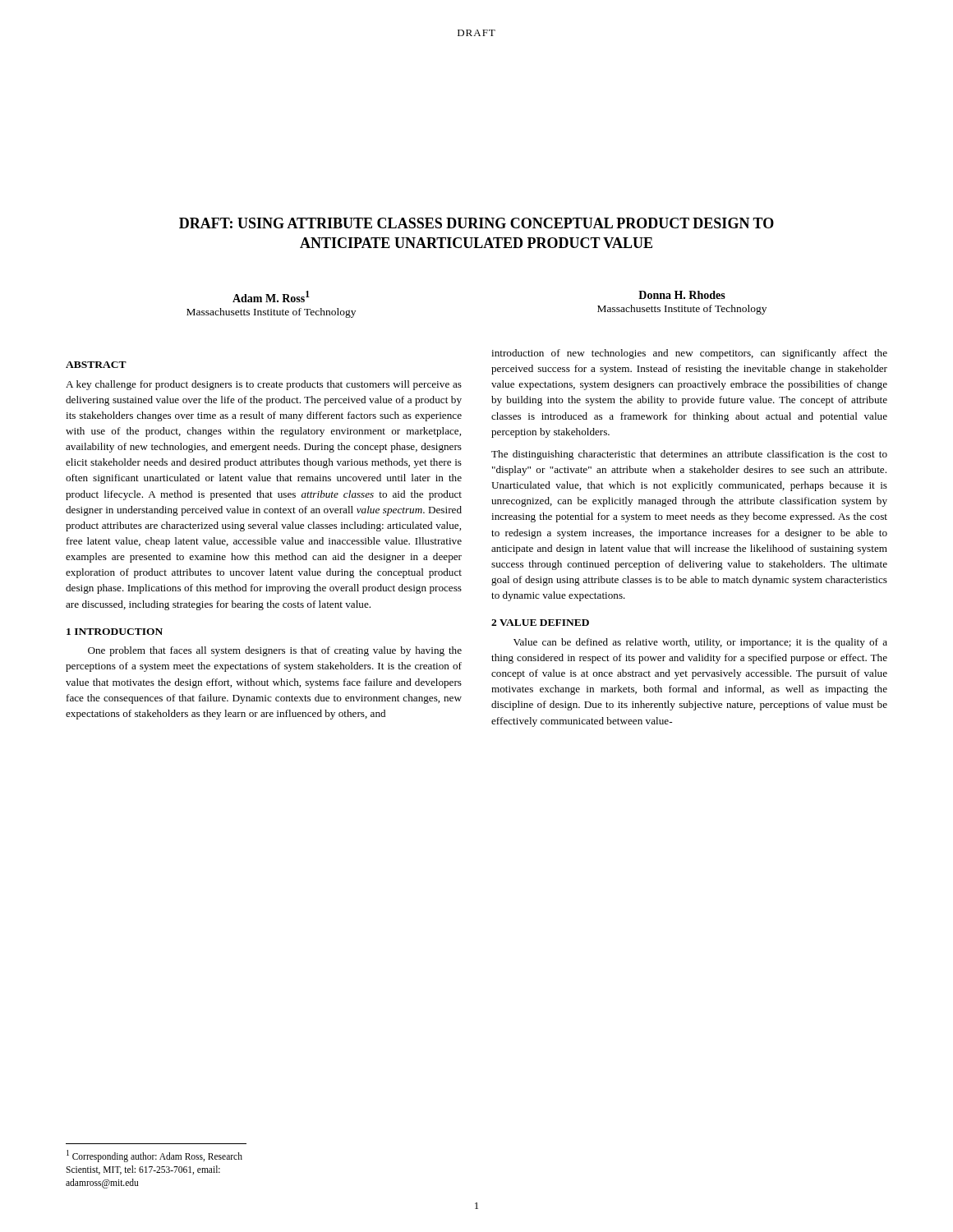
Task: Select the section header that reads "1 INTRODUCTION"
Action: pyautogui.click(x=114, y=631)
